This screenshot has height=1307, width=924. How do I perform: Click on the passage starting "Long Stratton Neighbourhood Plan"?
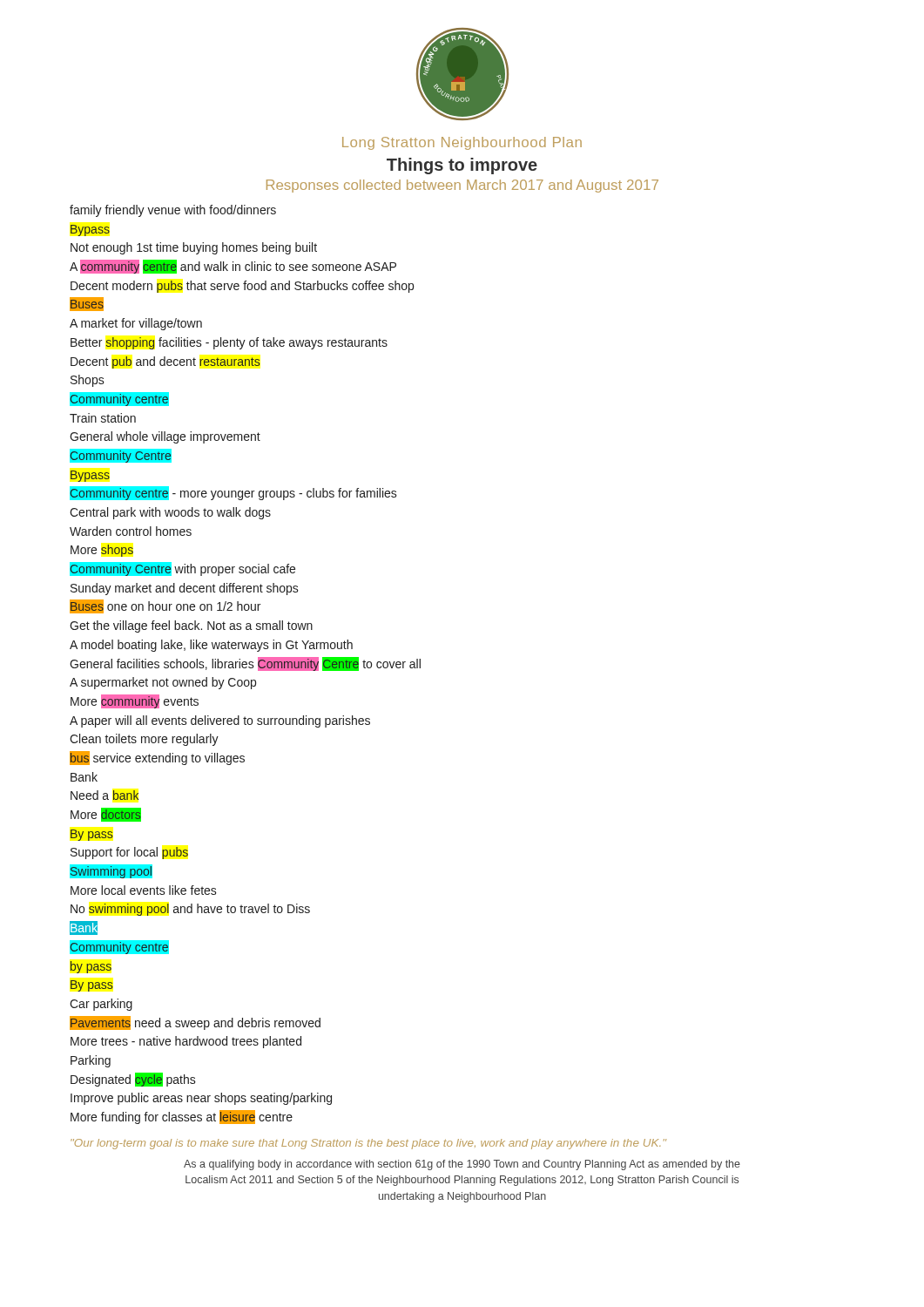tap(462, 142)
